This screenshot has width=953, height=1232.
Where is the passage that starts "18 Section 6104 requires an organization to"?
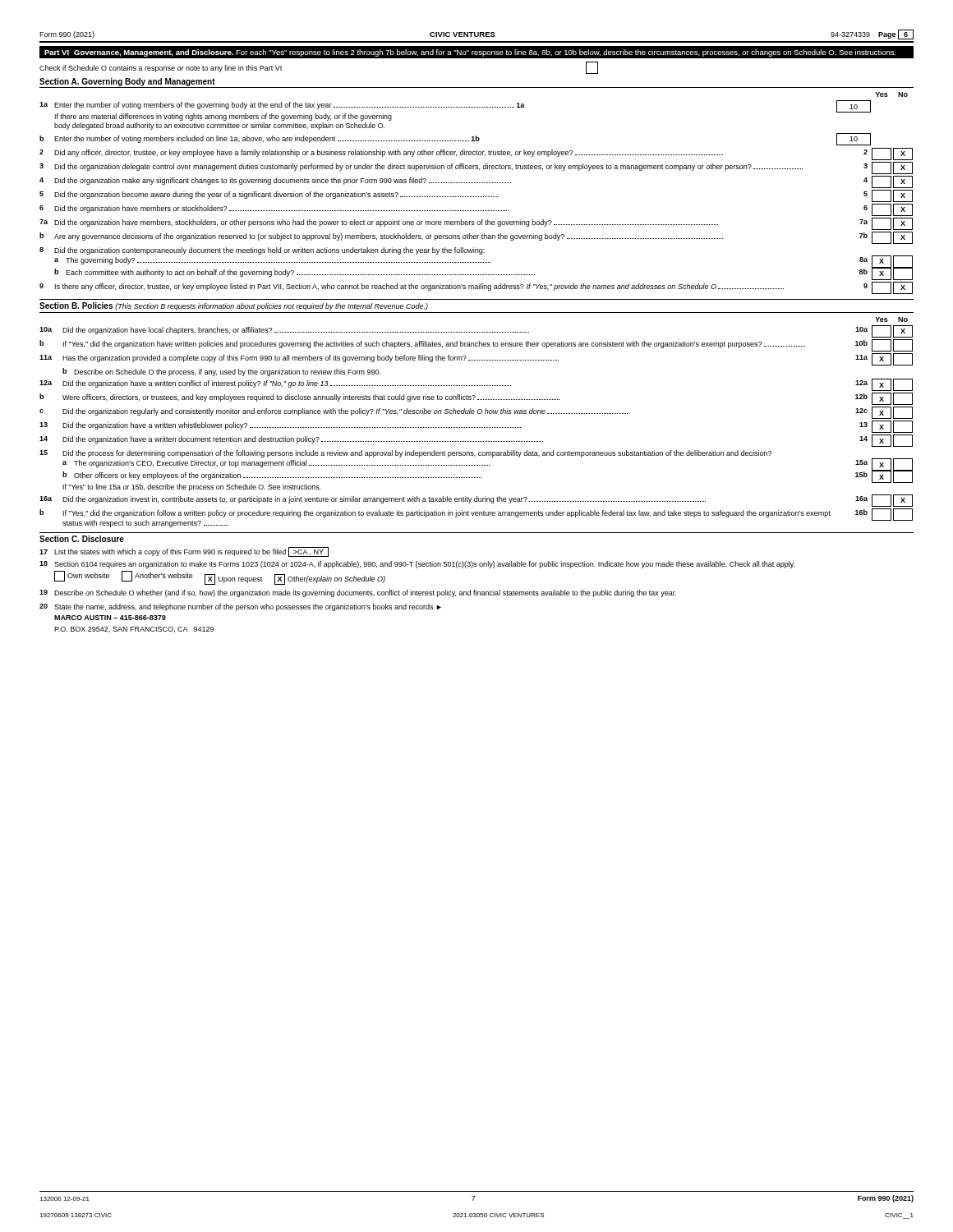click(x=476, y=572)
